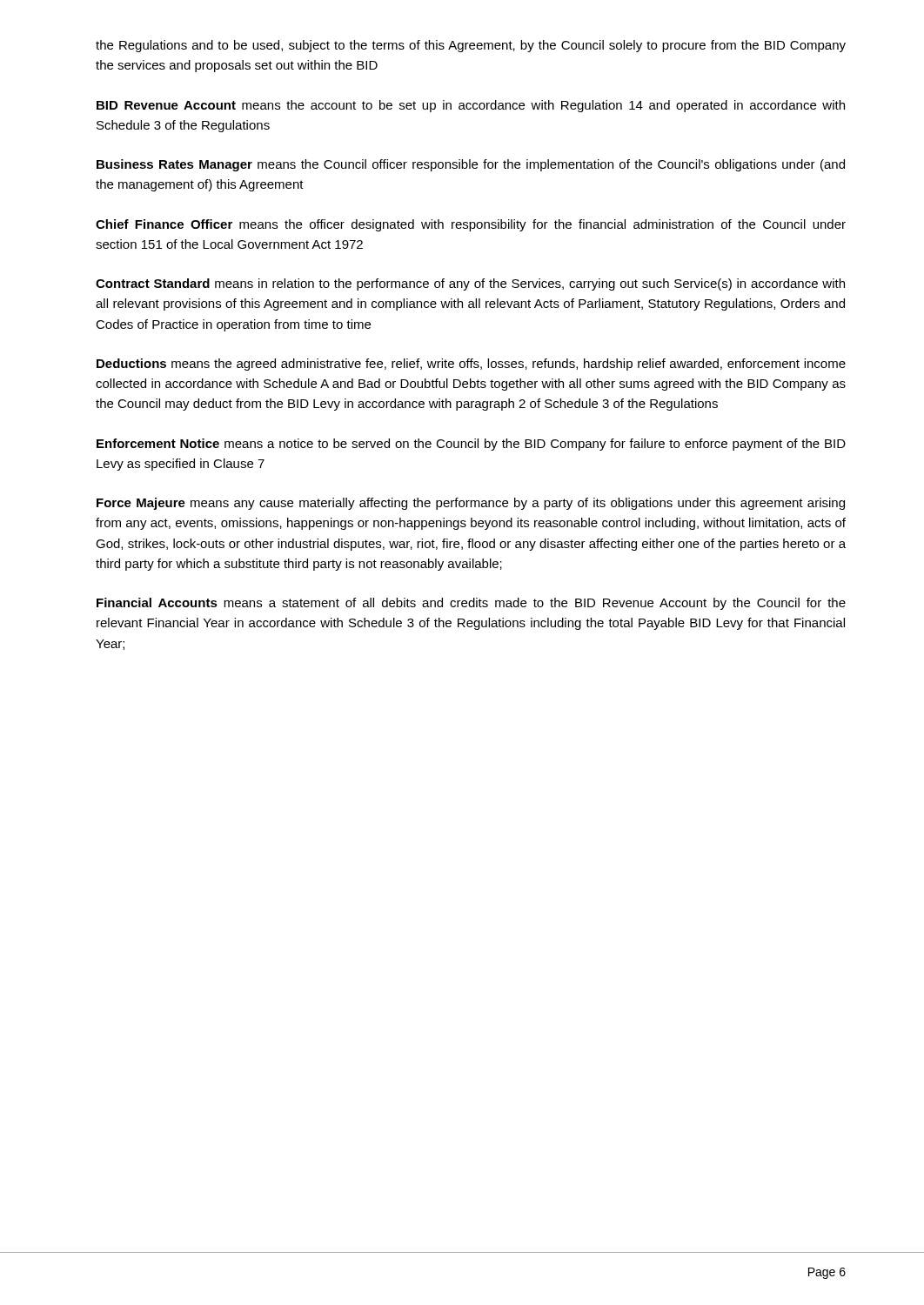Screen dimensions: 1305x924
Task: Click the passage that begins "the Regulations and to be used,"
Action: [471, 55]
